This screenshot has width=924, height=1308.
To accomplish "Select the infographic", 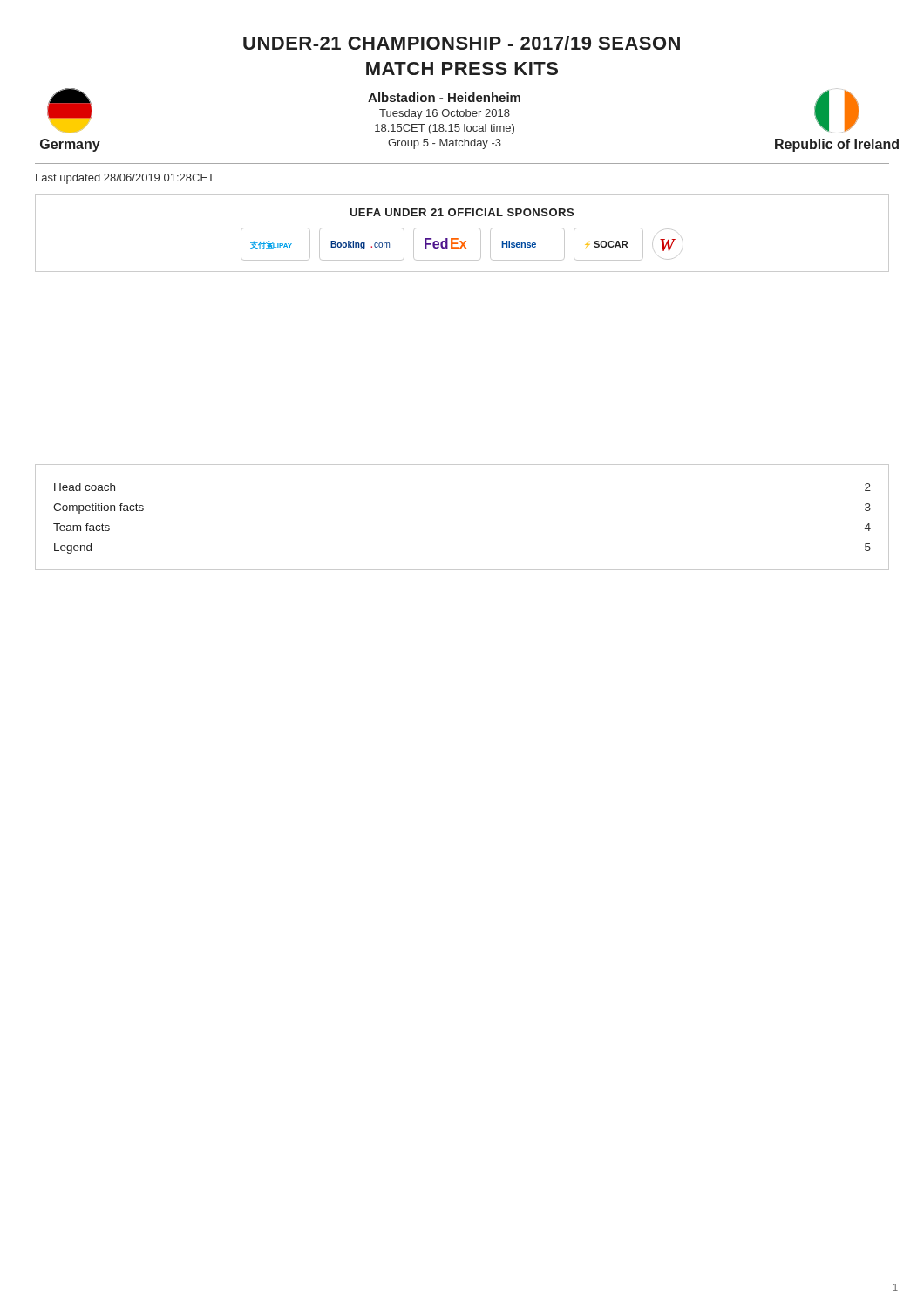I will coord(462,233).
